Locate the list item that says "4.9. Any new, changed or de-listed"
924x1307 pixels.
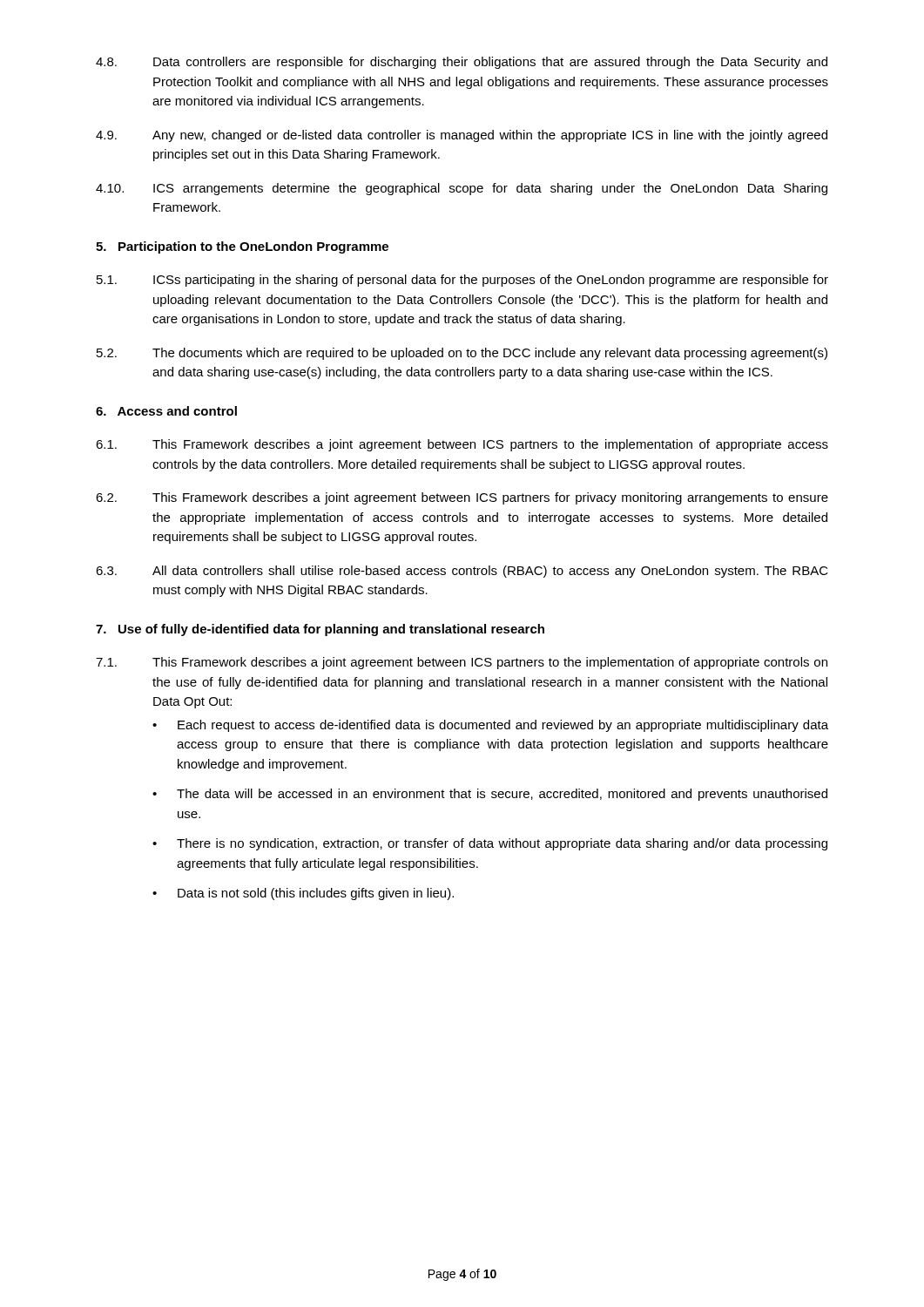tap(462, 145)
